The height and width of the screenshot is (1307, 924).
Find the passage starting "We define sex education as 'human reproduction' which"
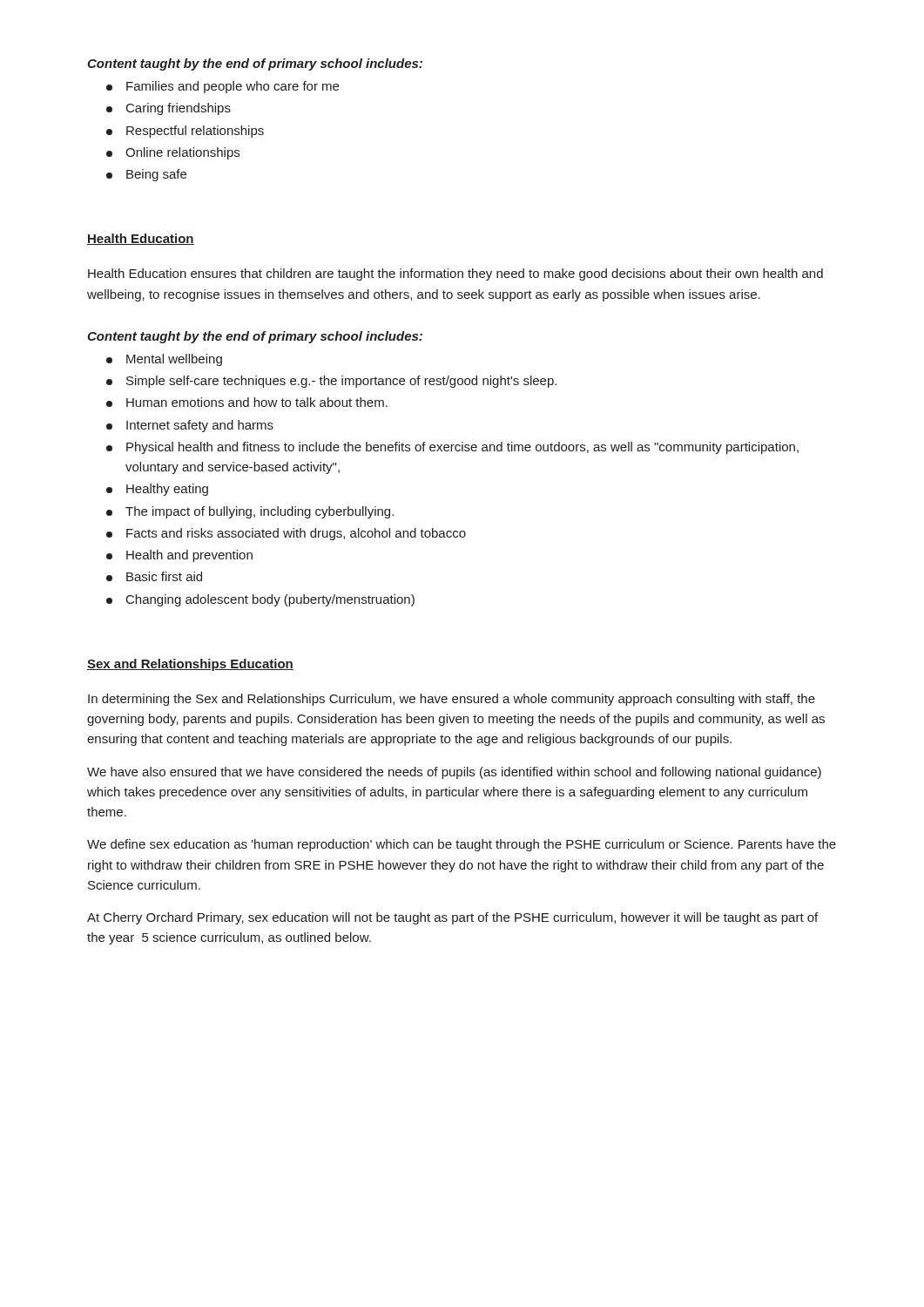pyautogui.click(x=462, y=864)
